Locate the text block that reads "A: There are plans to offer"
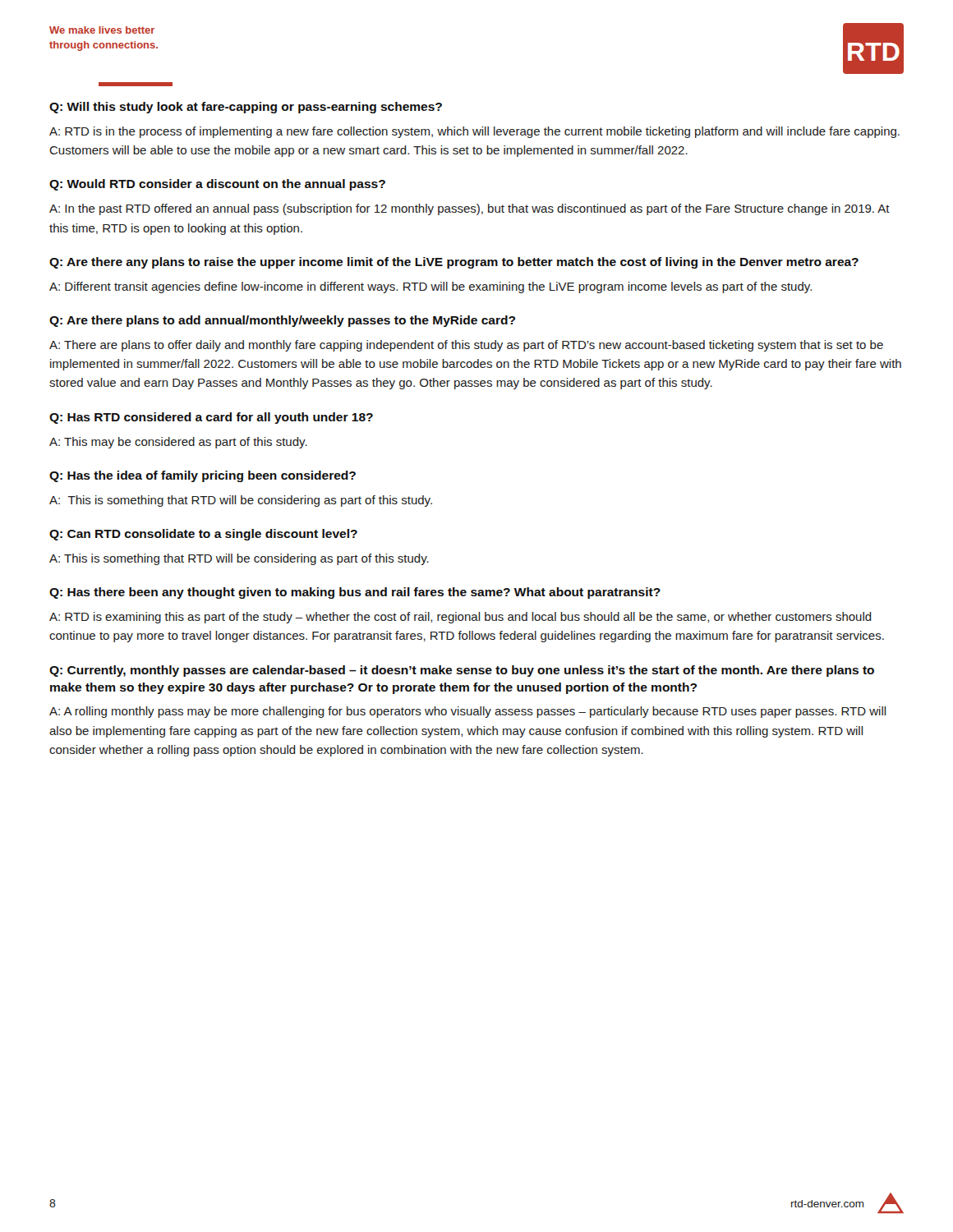953x1232 pixels. (476, 364)
